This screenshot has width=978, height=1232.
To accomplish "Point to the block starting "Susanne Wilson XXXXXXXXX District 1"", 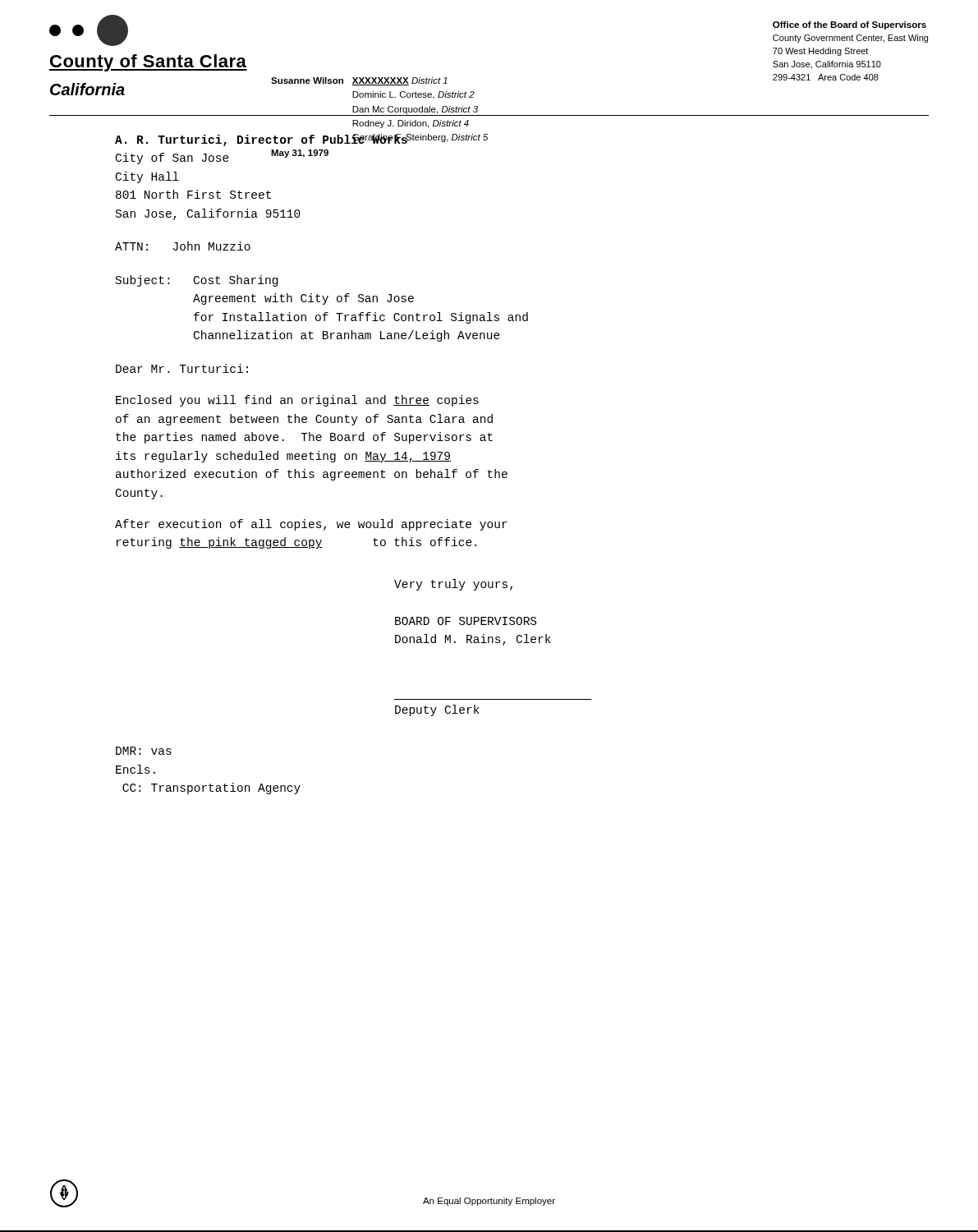I will point(380,117).
